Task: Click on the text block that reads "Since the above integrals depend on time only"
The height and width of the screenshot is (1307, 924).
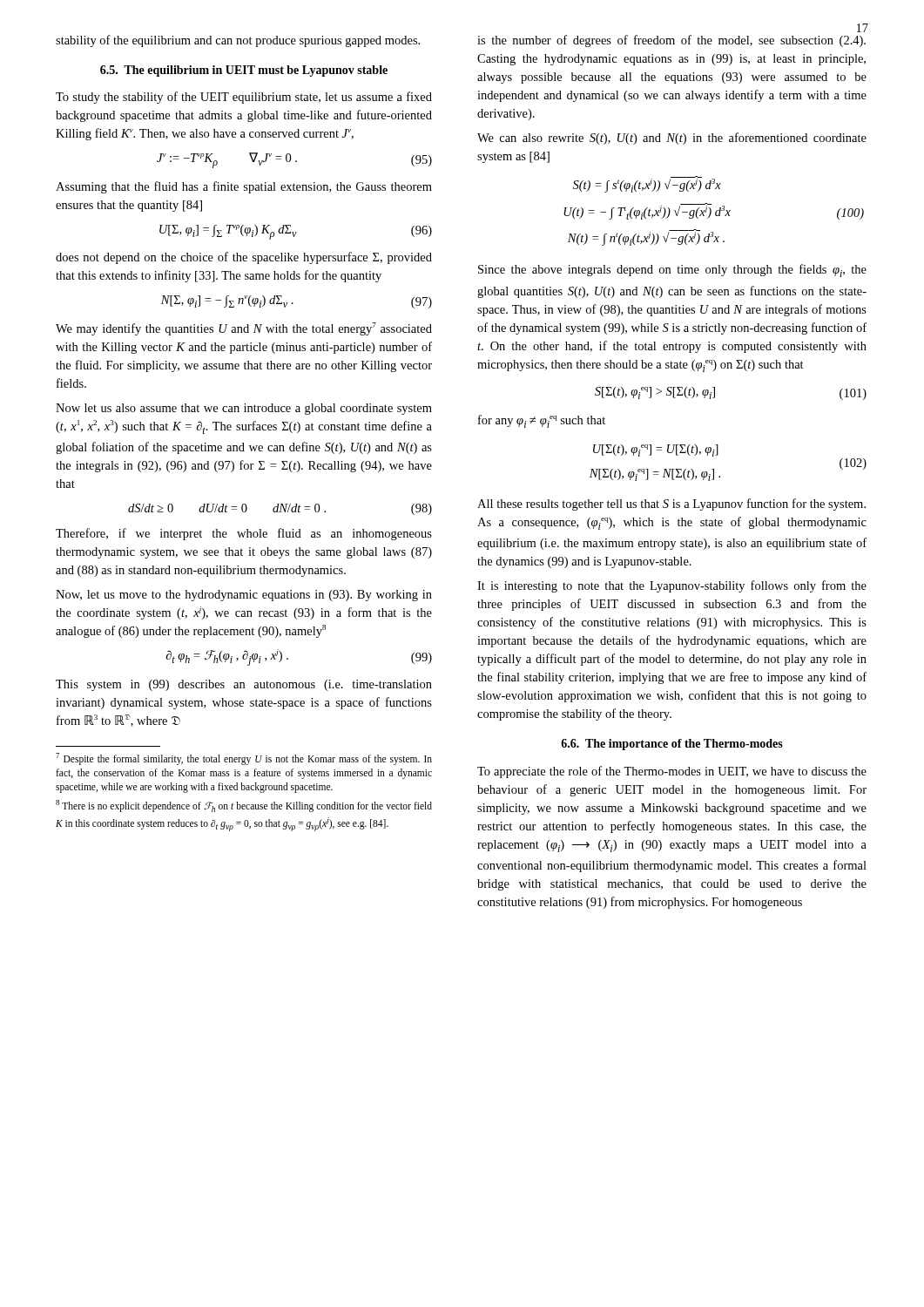Action: 672,319
